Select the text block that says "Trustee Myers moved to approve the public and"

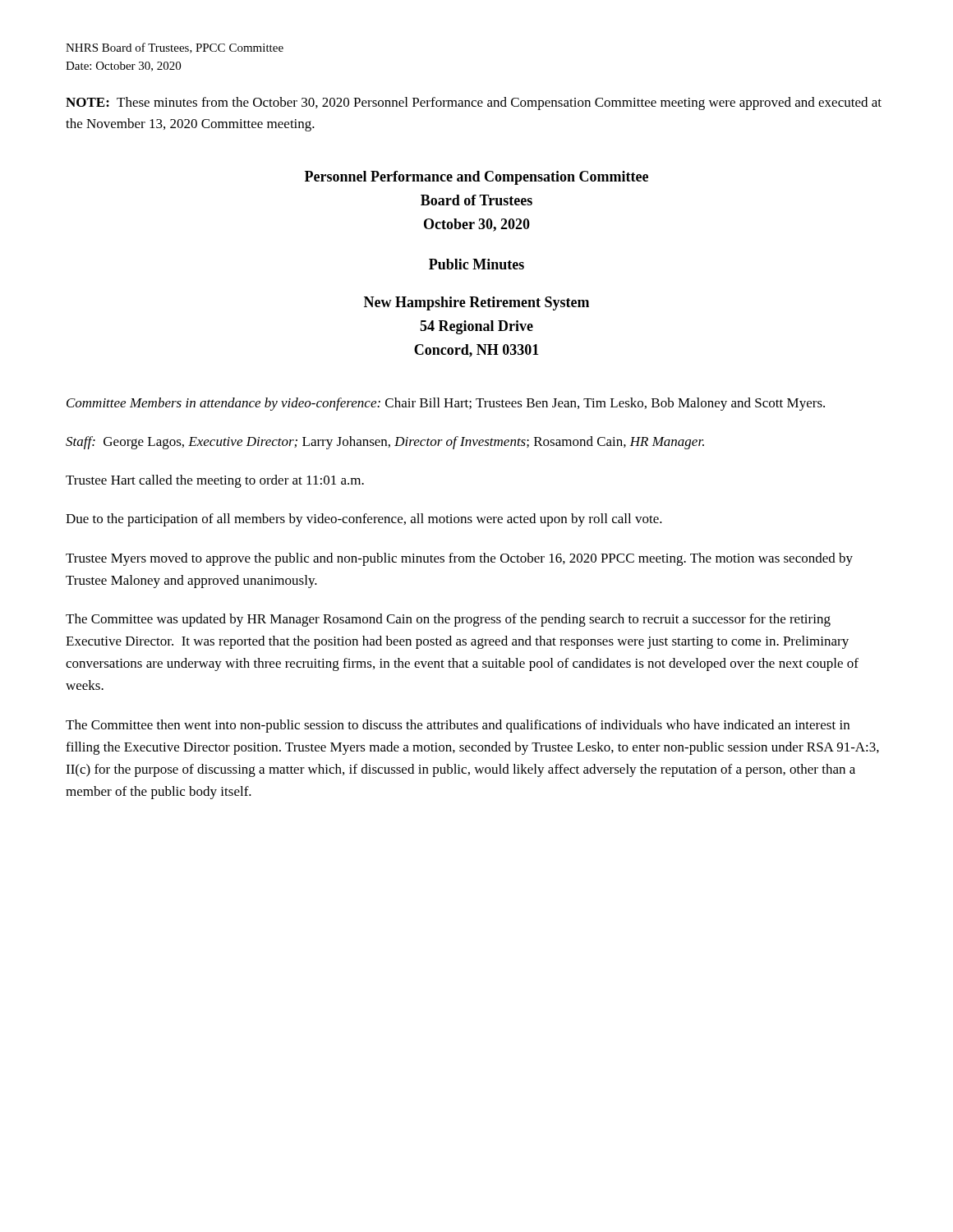[x=459, y=569]
